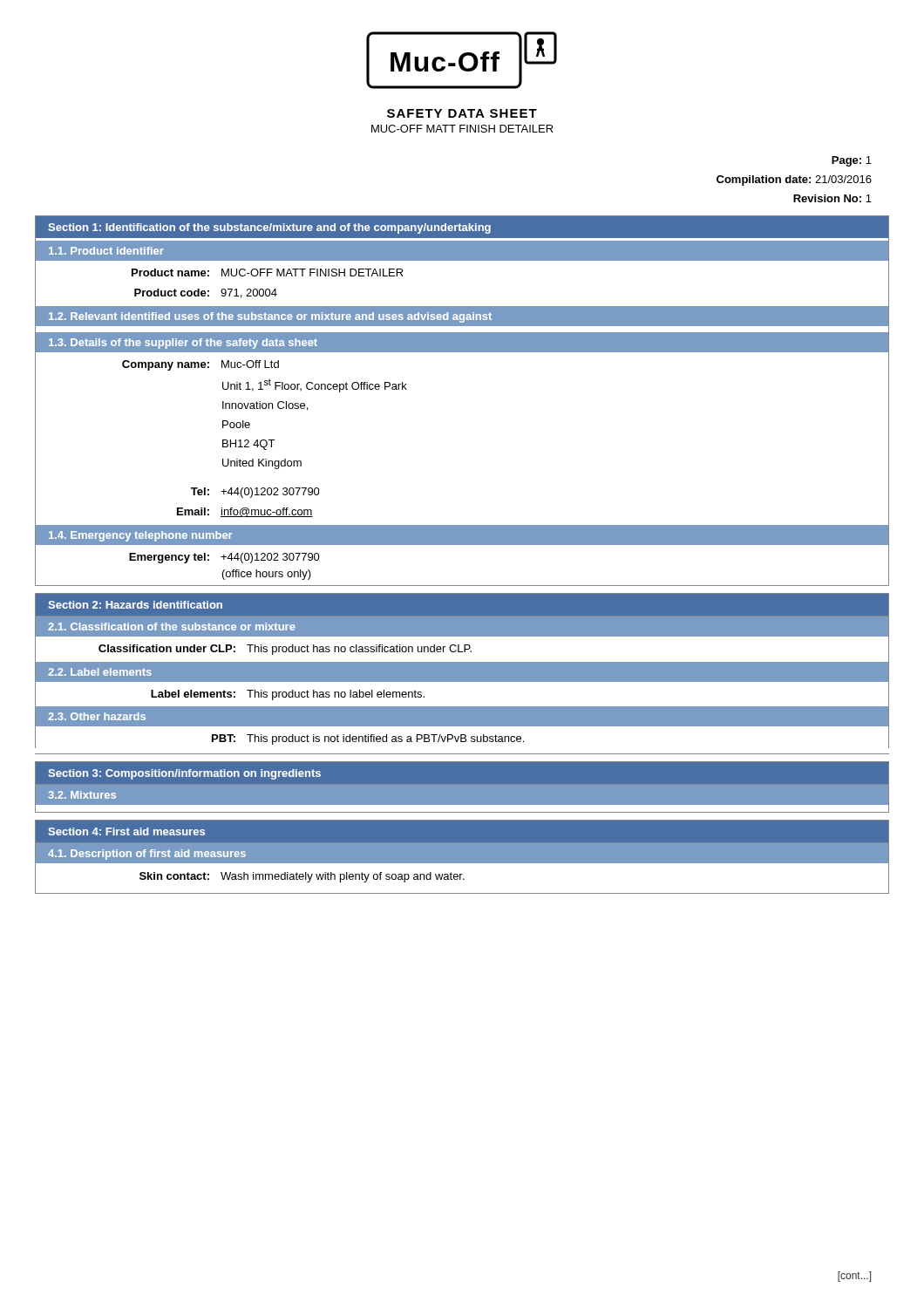Point to the block beginning "PBT: This product is"
The image size is (924, 1308).
(x=285, y=739)
